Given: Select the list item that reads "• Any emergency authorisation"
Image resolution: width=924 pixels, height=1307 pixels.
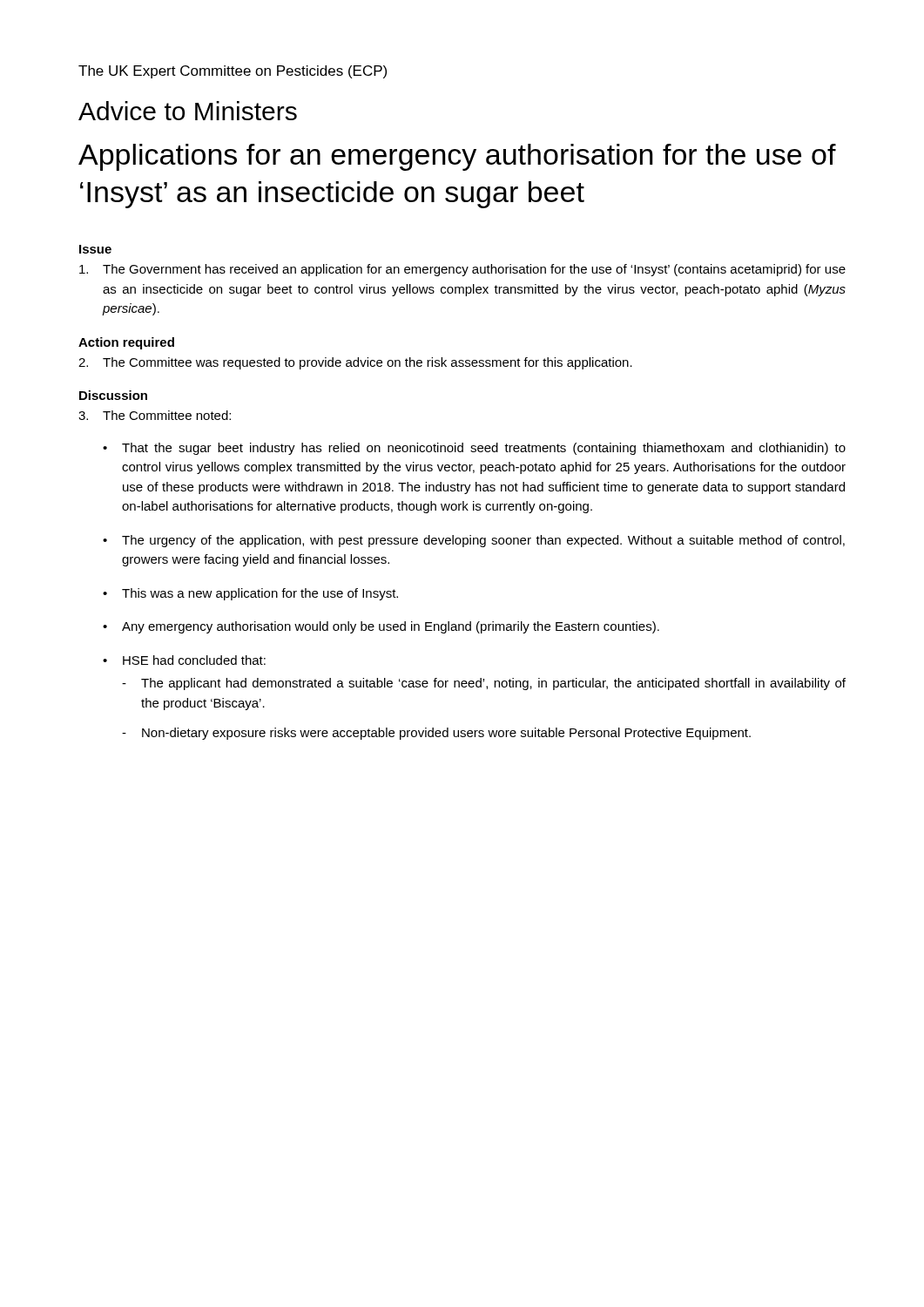Looking at the screenshot, I should click(x=474, y=627).
